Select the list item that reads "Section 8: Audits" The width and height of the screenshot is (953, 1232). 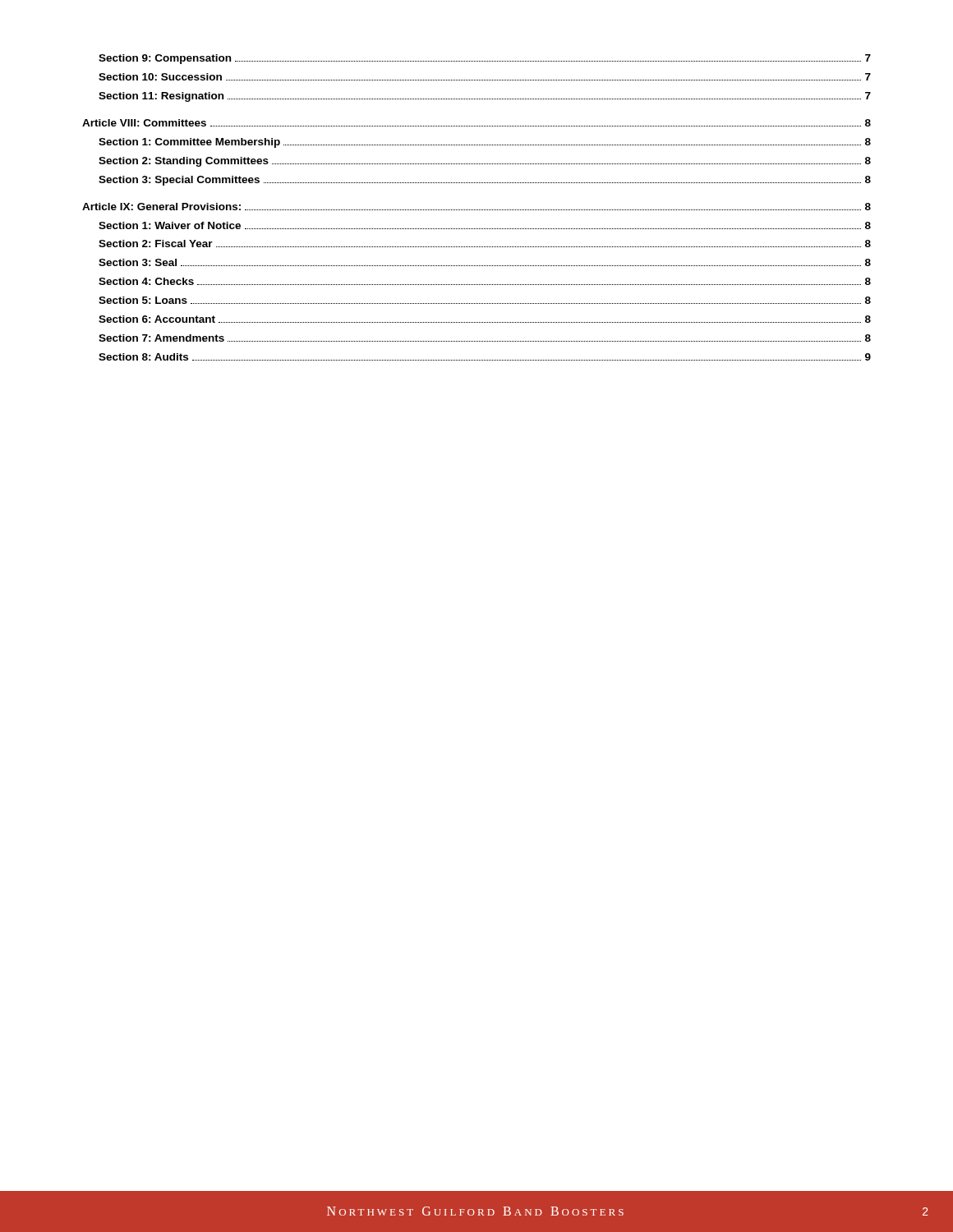485,358
